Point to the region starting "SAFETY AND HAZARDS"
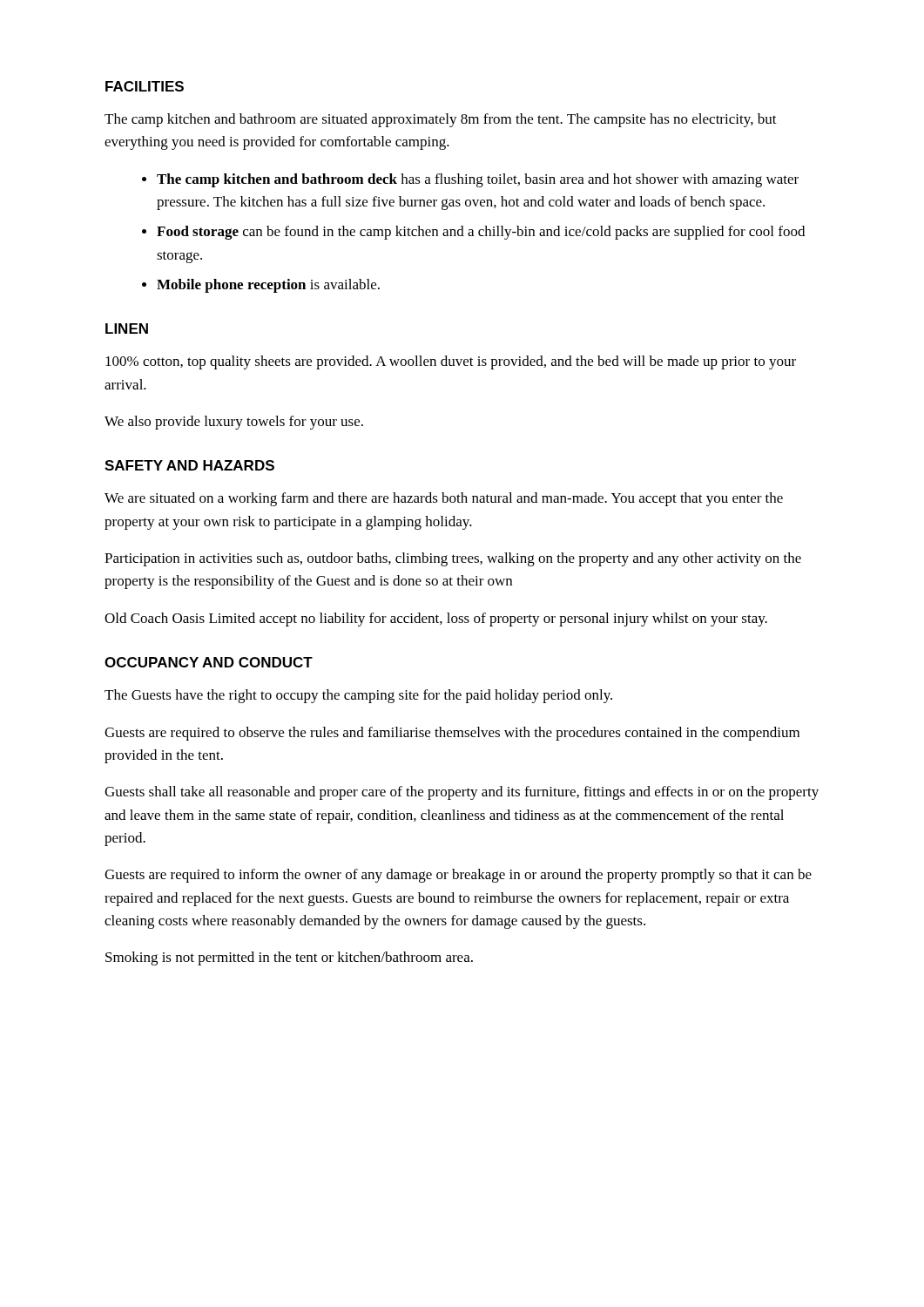The width and height of the screenshot is (924, 1307). tap(190, 466)
